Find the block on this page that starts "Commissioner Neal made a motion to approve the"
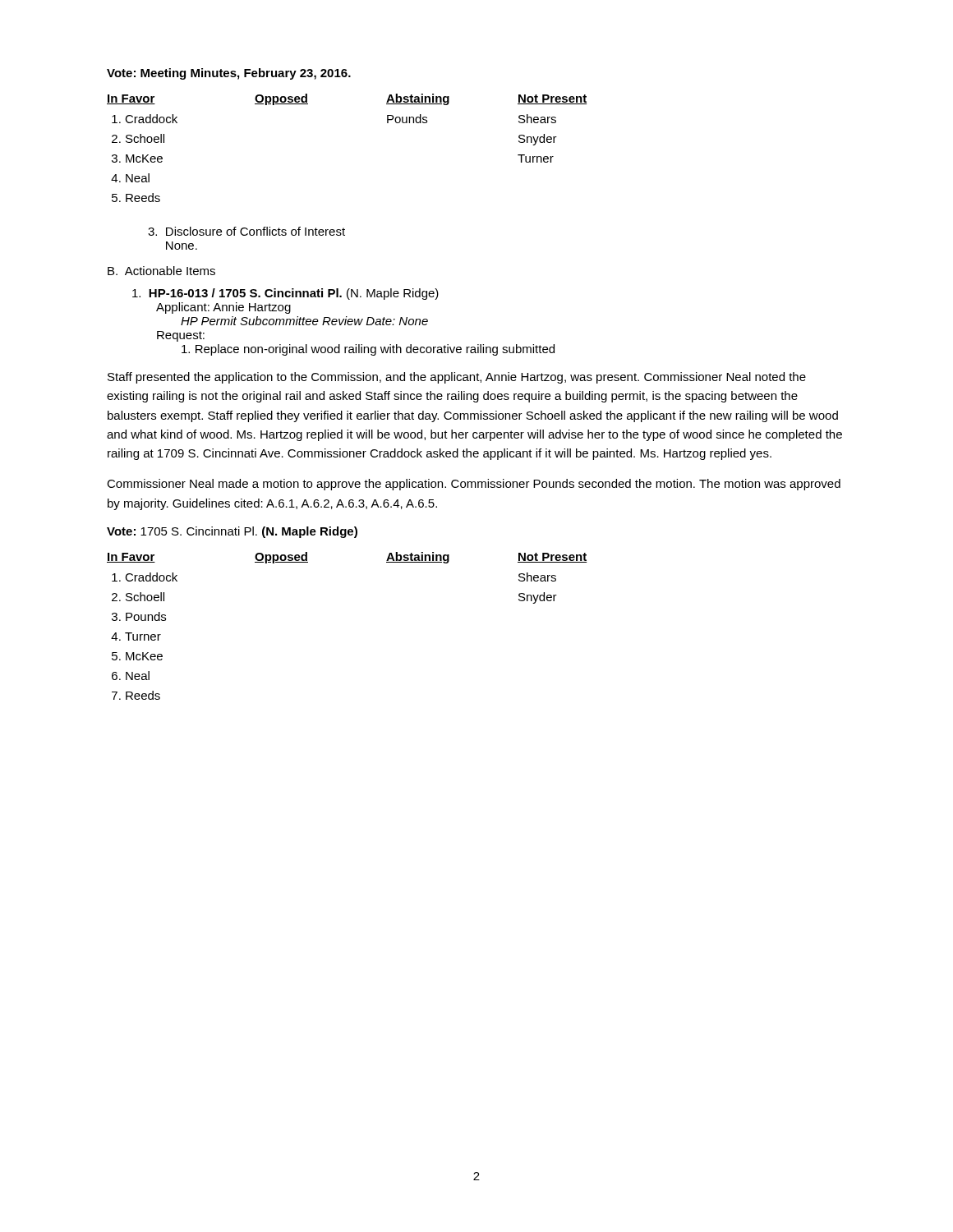This screenshot has width=953, height=1232. pyautogui.click(x=474, y=493)
